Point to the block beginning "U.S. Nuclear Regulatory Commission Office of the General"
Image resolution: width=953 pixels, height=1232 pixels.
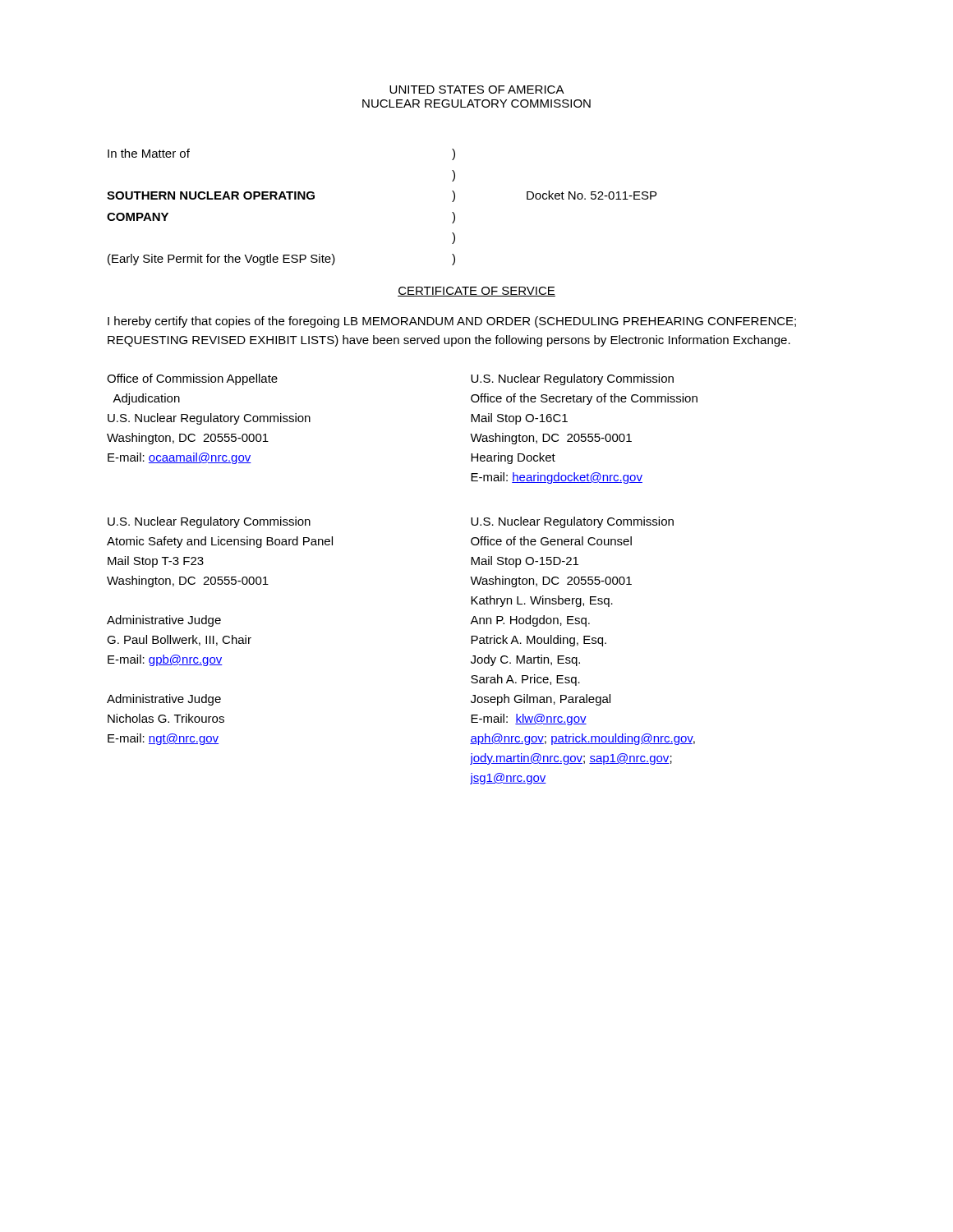583,649
